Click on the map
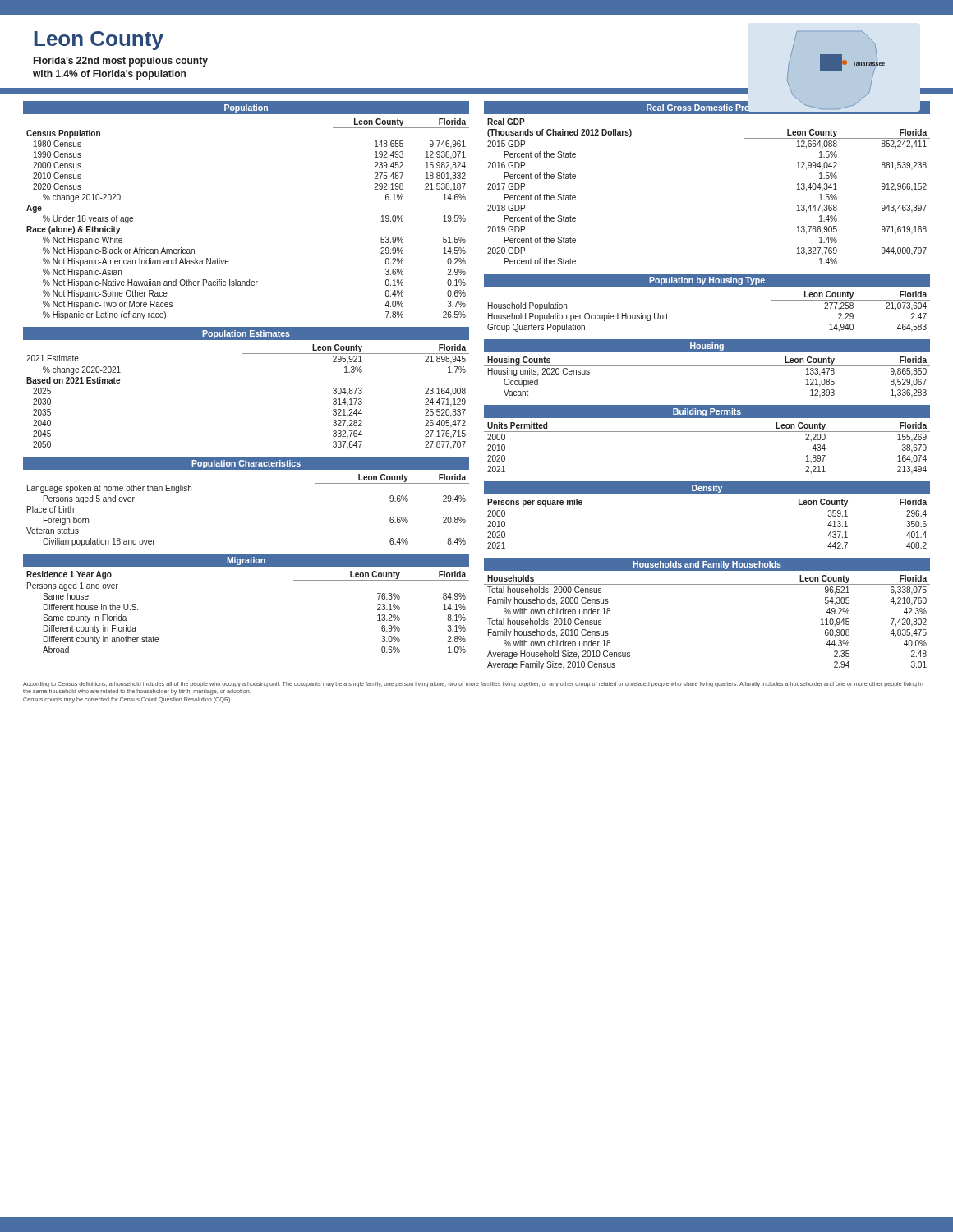The image size is (953, 1232). coord(834,67)
